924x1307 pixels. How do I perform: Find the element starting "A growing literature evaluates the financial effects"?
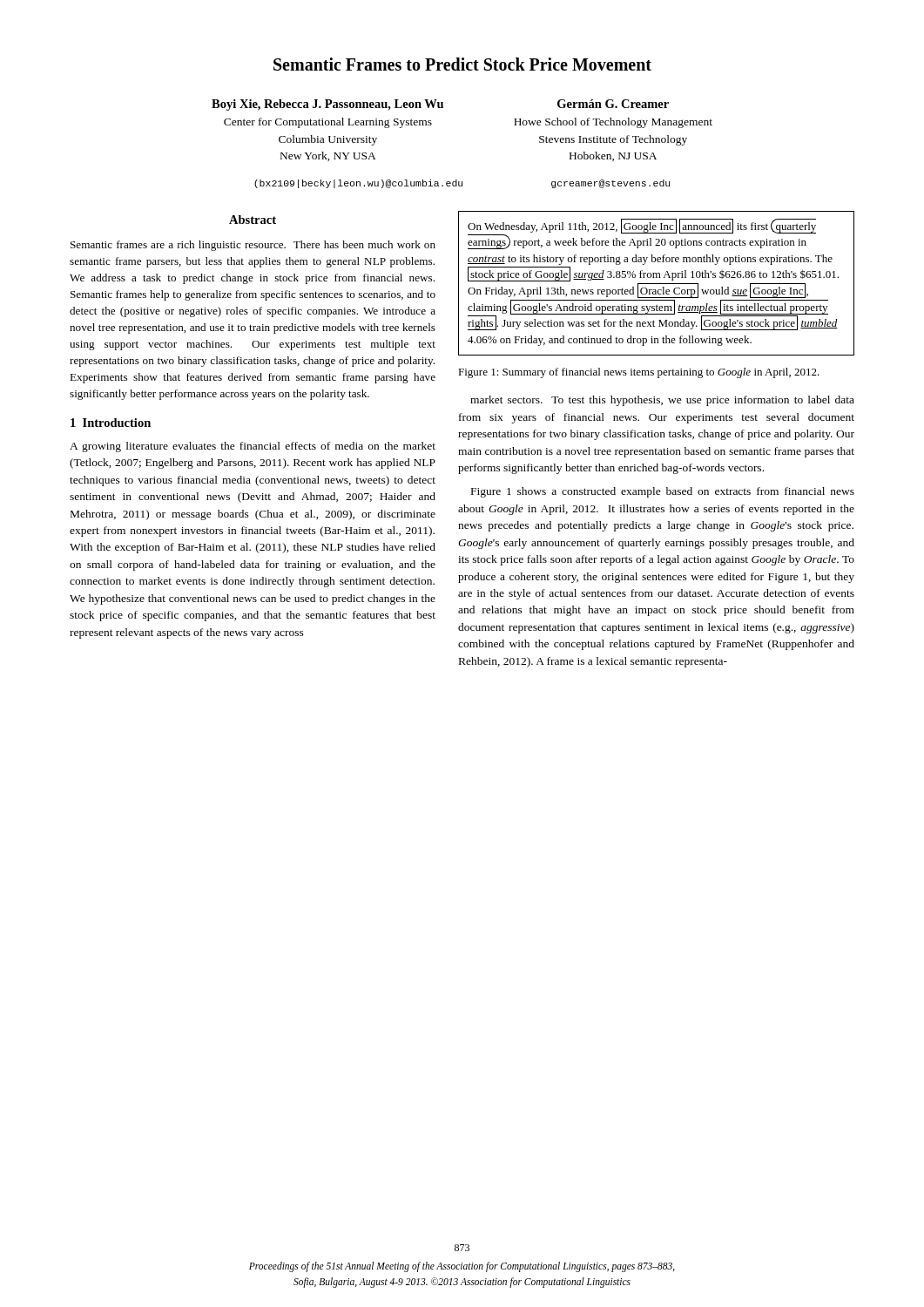click(x=253, y=539)
